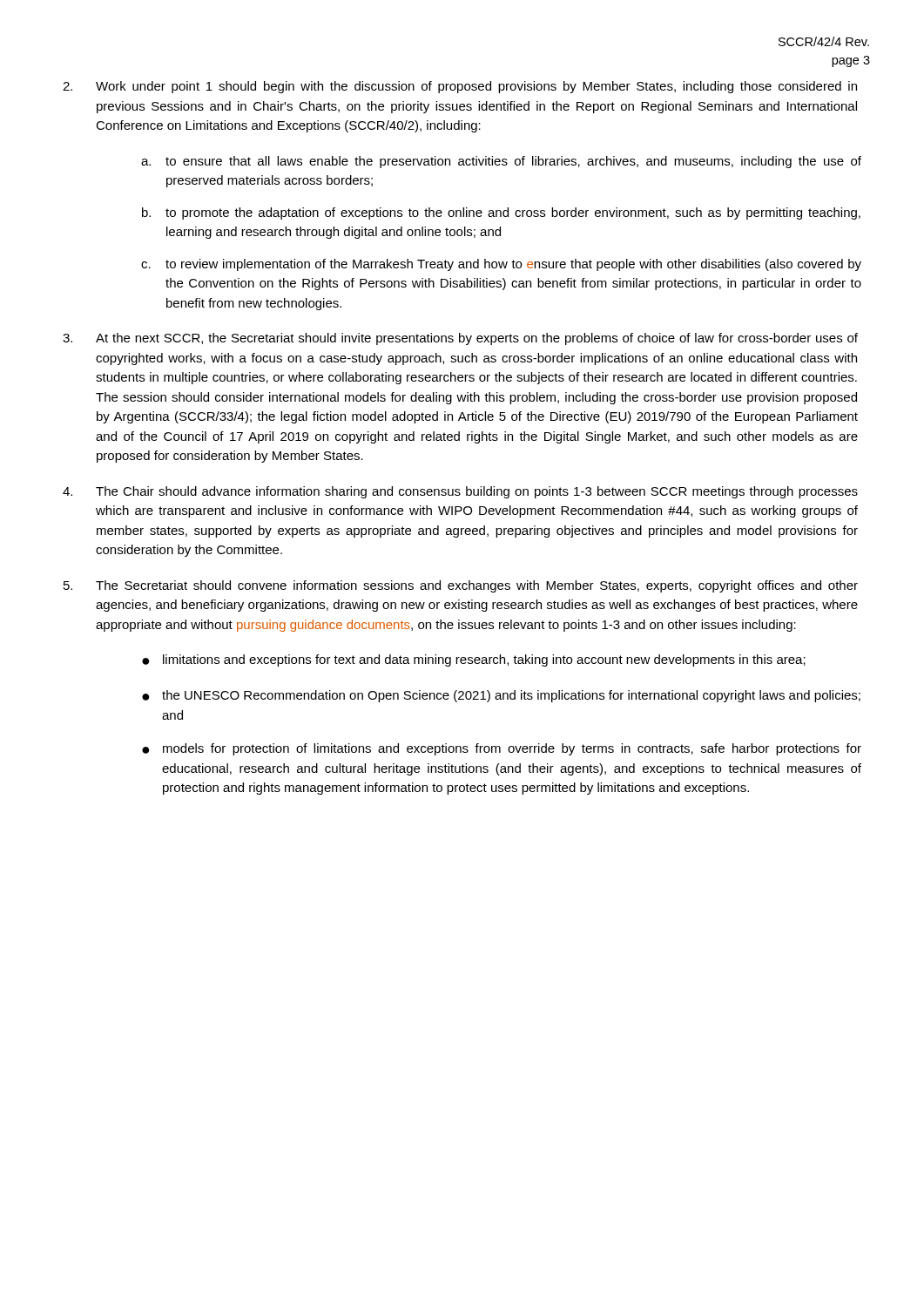The image size is (924, 1307).
Task: Select the element starting "The Secretariat should"
Action: [460, 605]
